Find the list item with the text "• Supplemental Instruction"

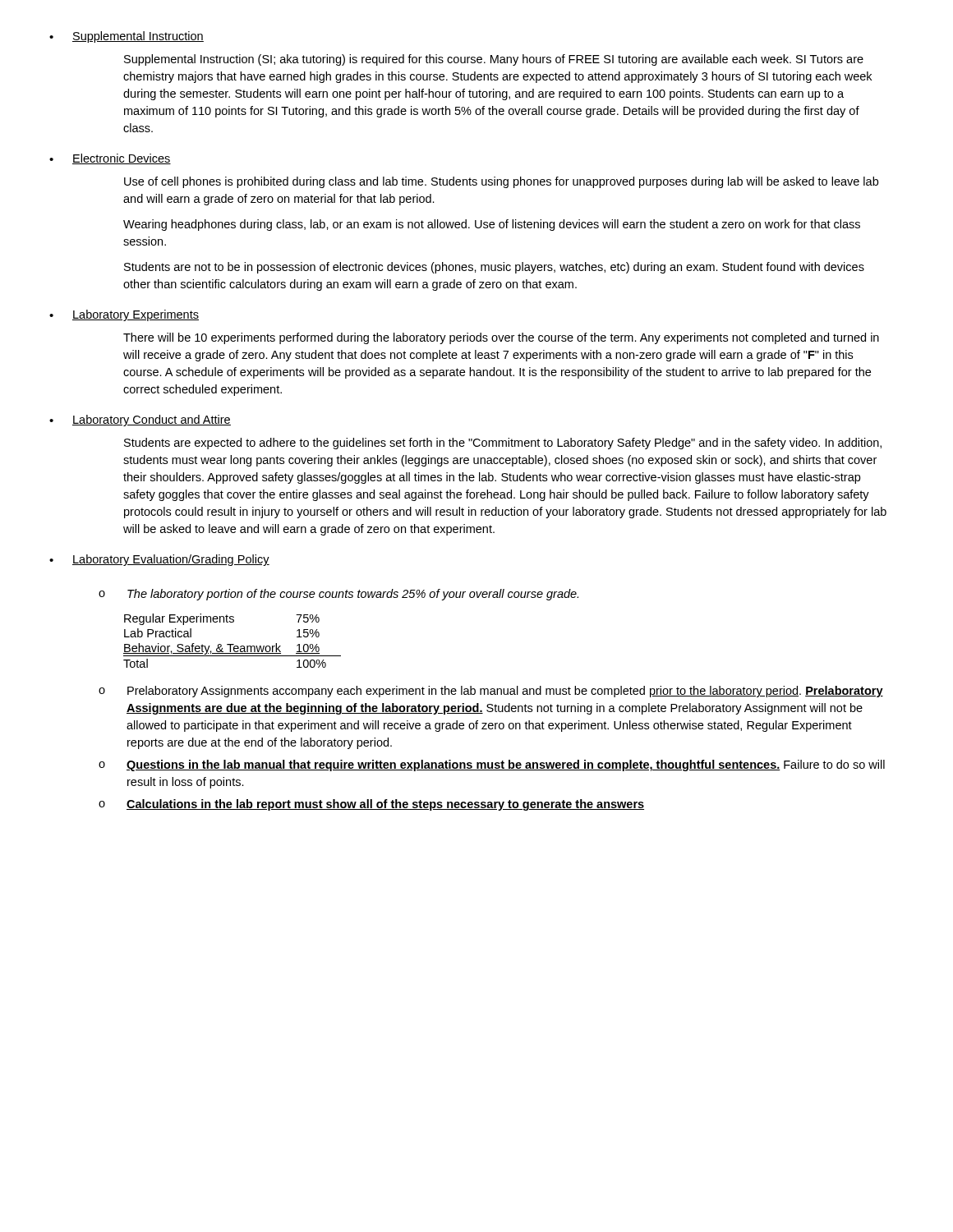click(x=127, y=37)
